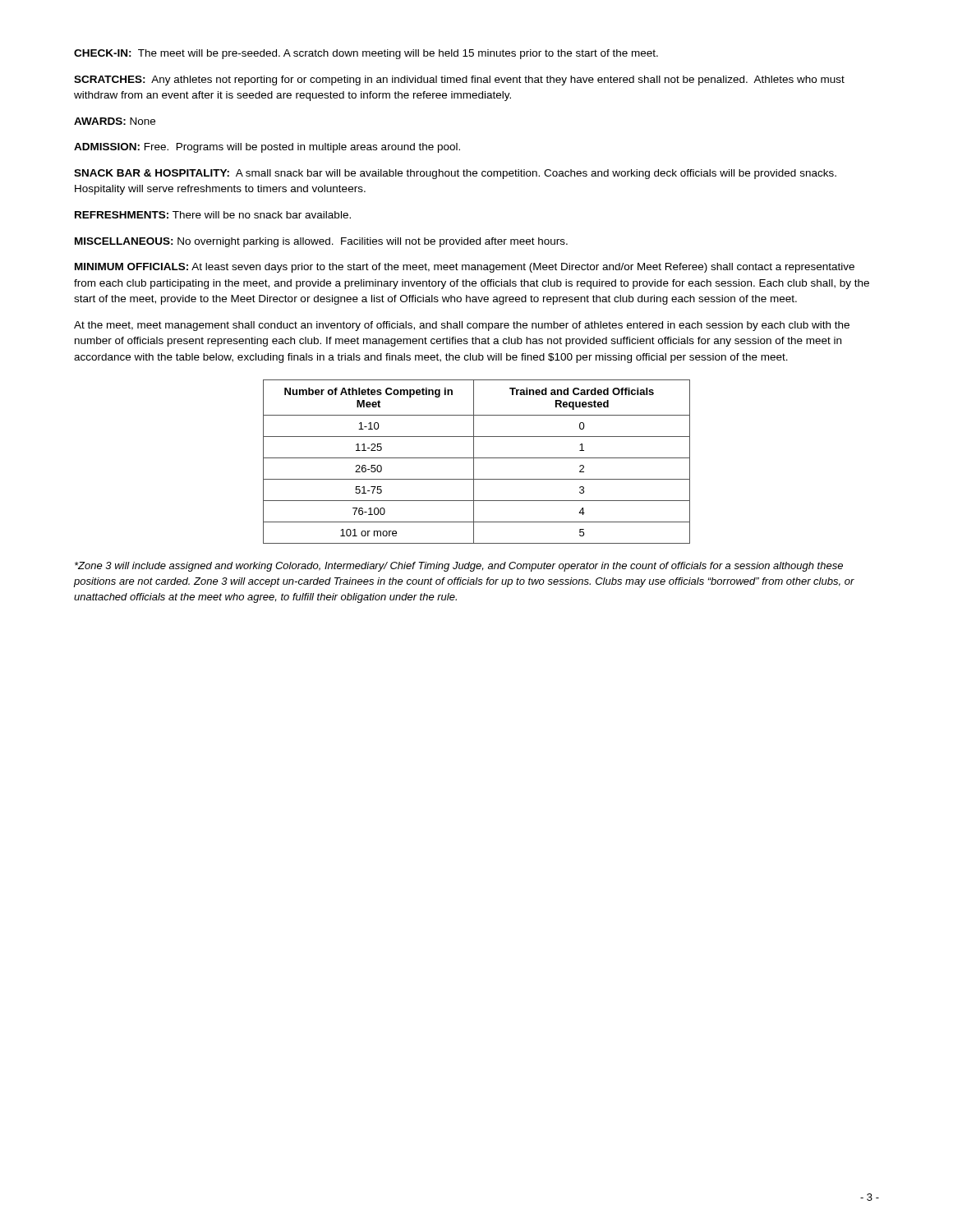
Task: Locate the text block starting "At the meet,"
Action: tap(462, 341)
